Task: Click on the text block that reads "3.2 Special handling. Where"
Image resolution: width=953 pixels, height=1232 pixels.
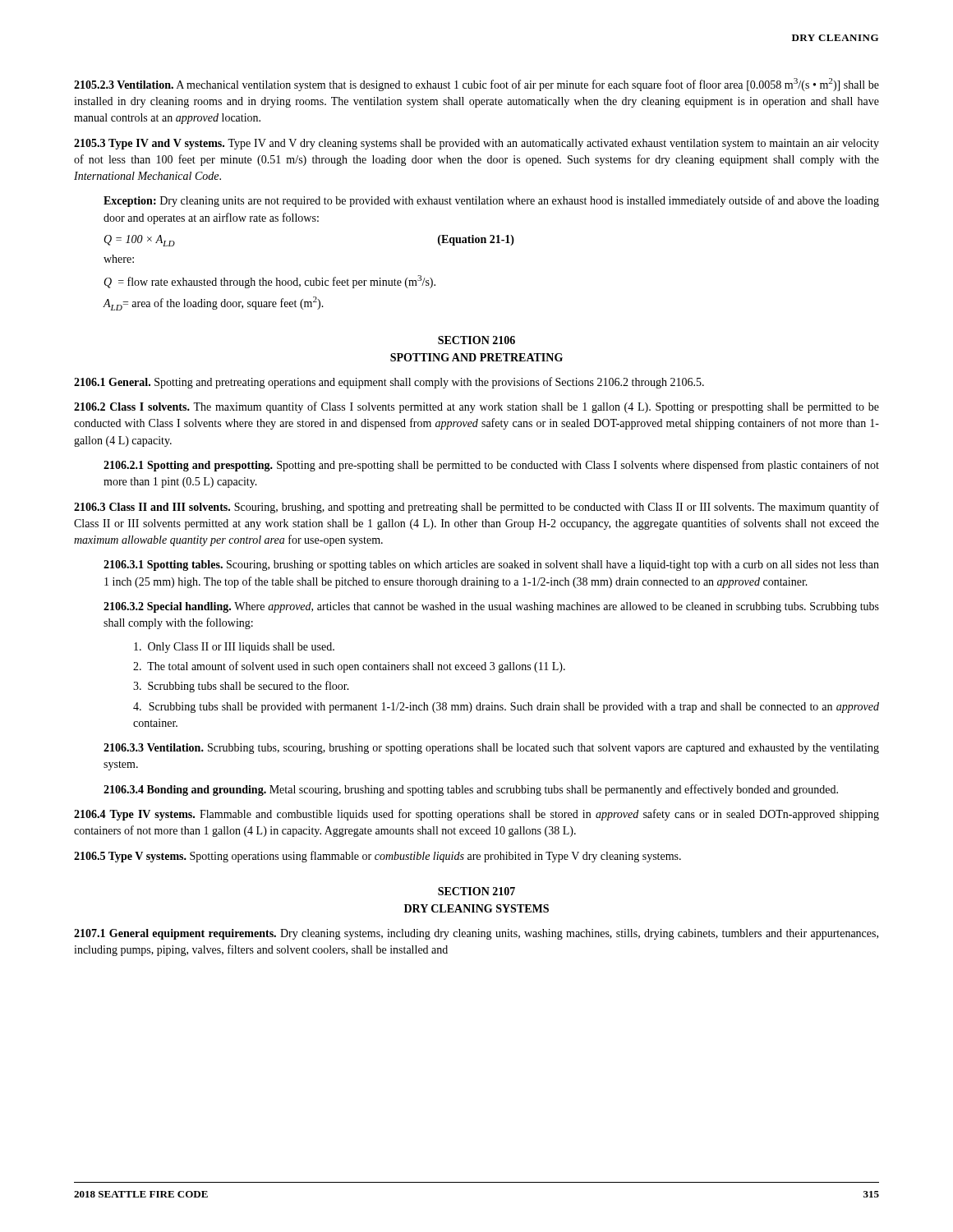Action: 491,615
